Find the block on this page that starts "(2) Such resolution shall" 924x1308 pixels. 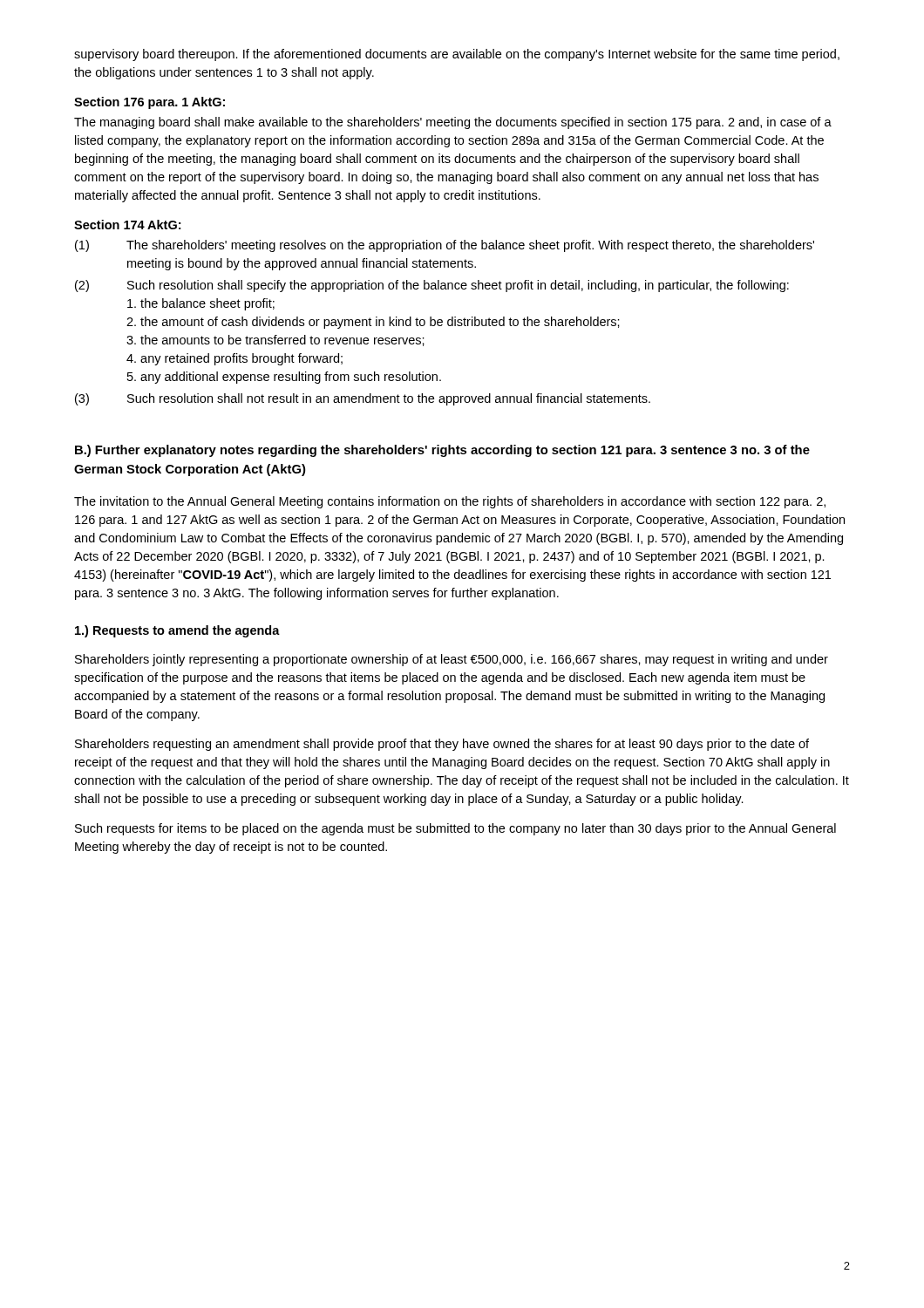click(x=462, y=332)
